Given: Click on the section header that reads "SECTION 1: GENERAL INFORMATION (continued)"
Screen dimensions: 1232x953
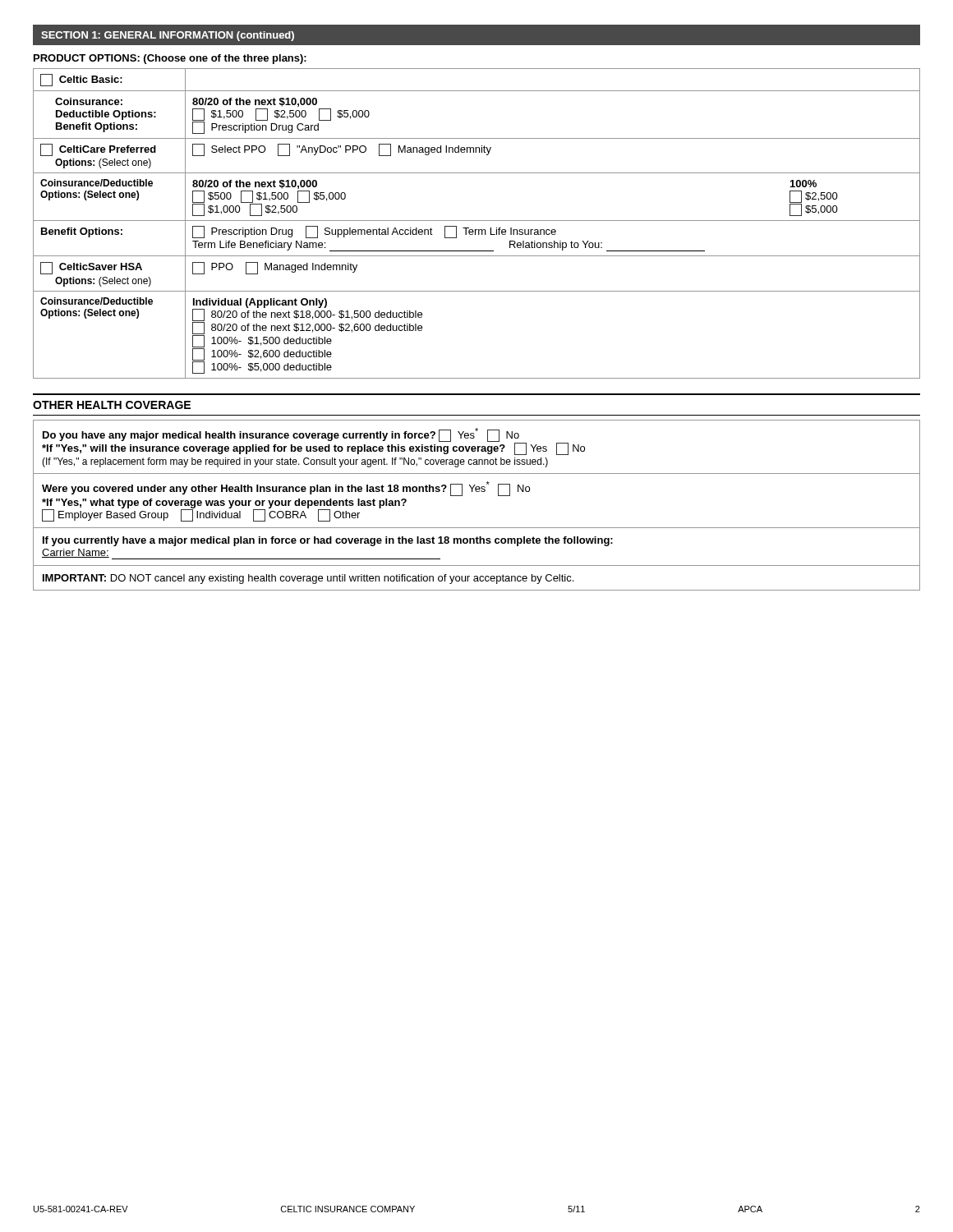Looking at the screenshot, I should 168,35.
